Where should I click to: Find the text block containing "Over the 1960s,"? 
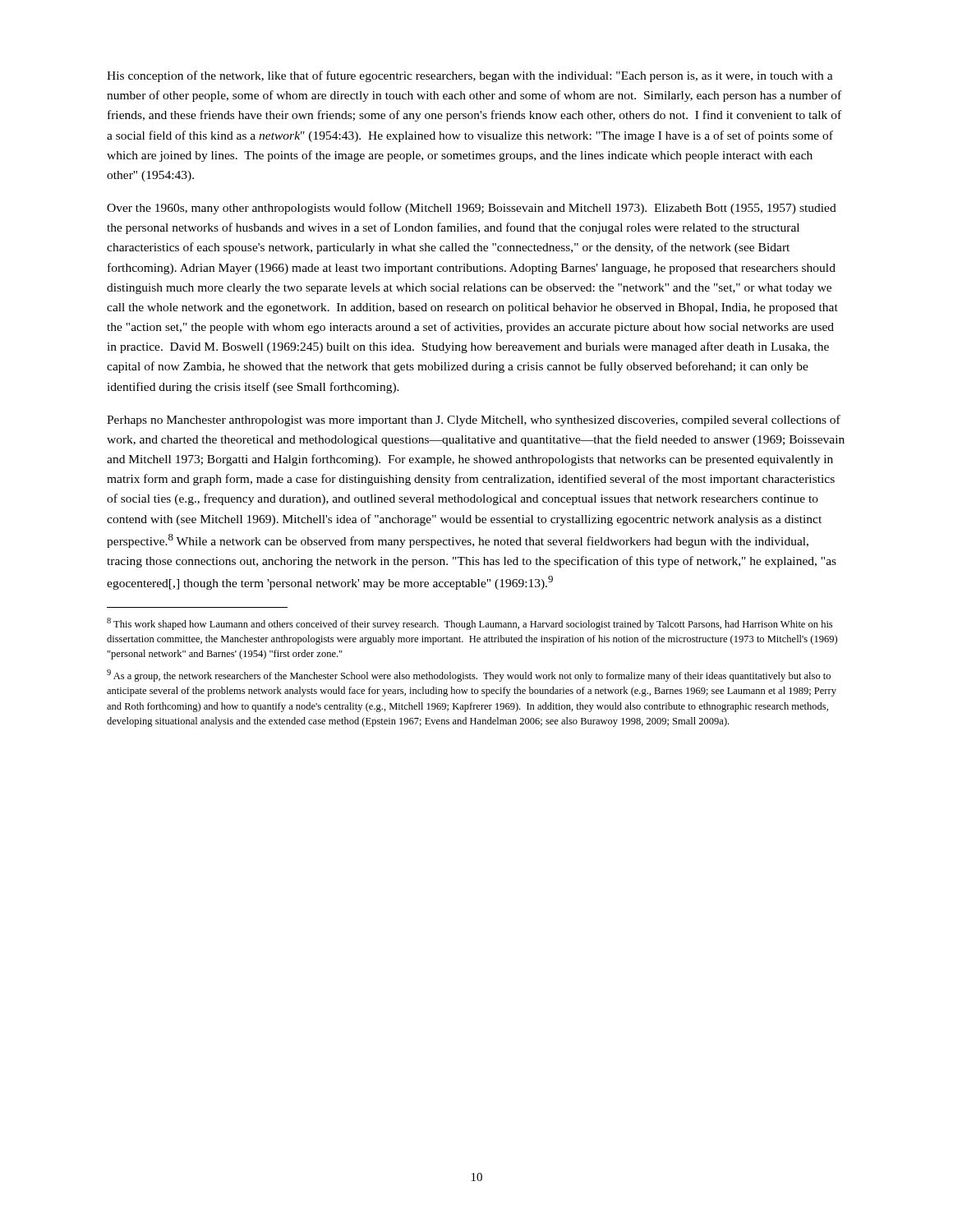tap(476, 297)
